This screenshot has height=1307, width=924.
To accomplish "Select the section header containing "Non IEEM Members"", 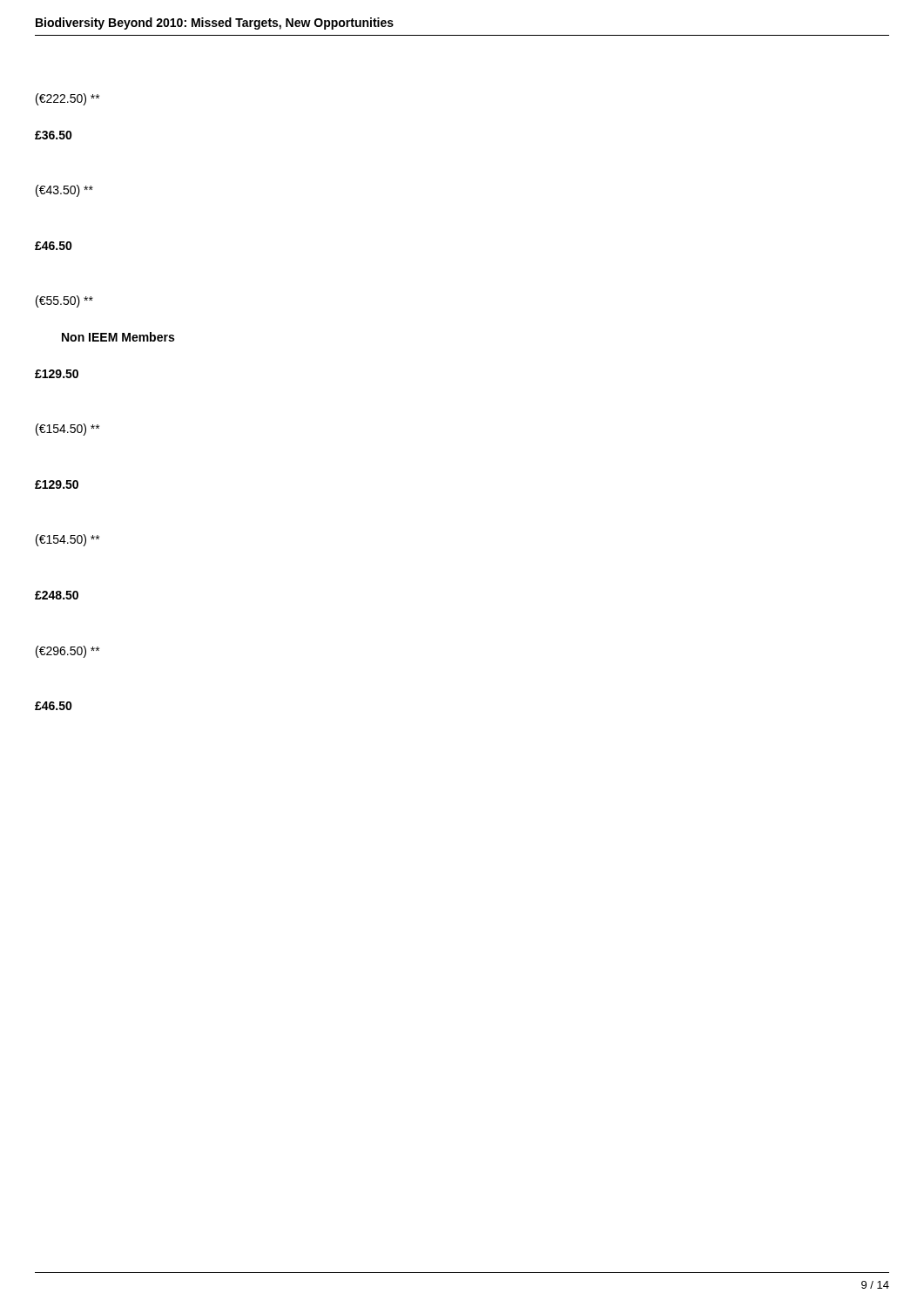I will coord(118,337).
